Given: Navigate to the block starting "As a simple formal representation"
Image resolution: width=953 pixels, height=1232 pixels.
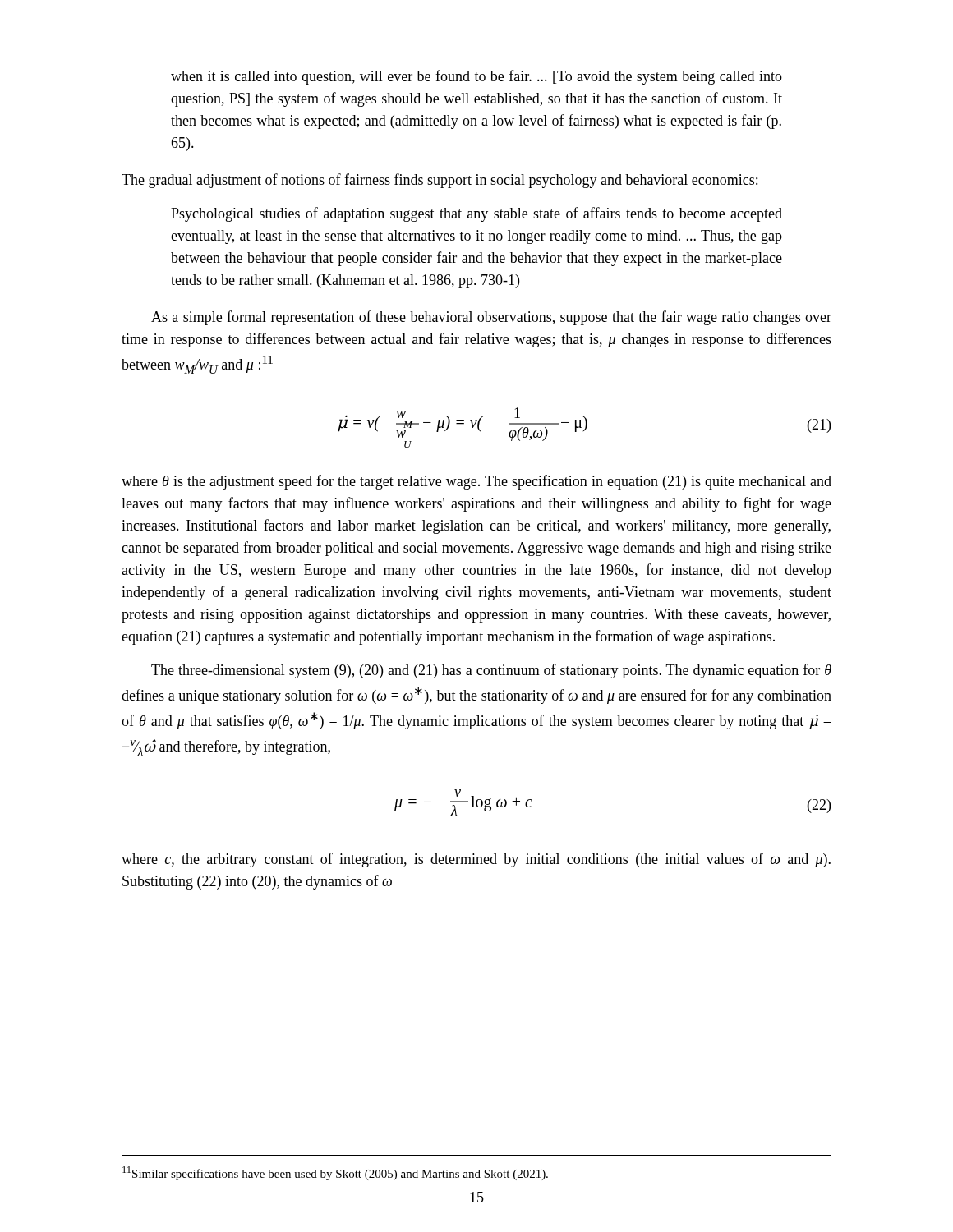Looking at the screenshot, I should (476, 343).
